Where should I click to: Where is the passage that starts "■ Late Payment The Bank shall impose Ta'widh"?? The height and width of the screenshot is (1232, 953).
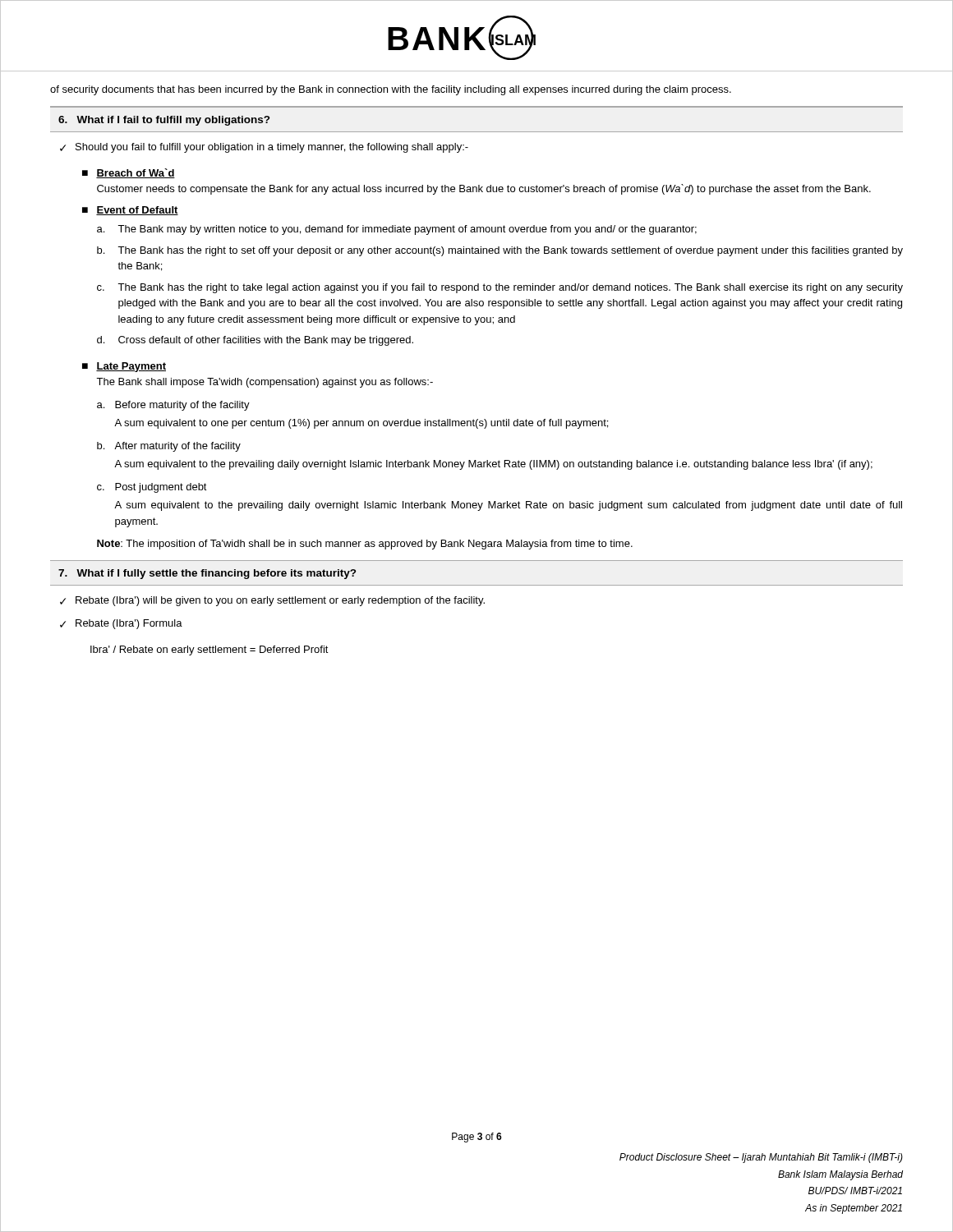(492, 455)
